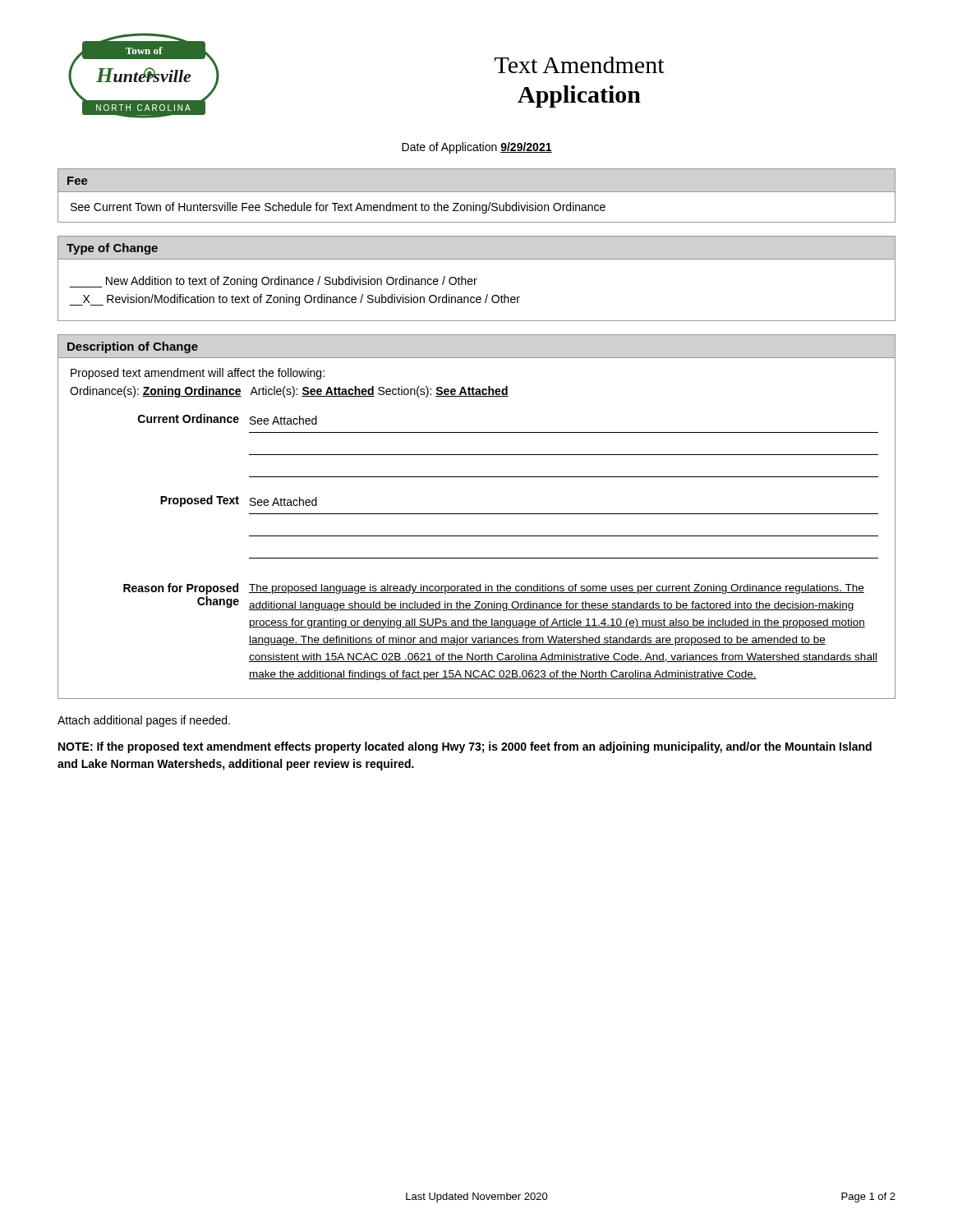Click on the text block that says "Ordinance(s): Zoning Ordinance Article(s): See Attached"
Viewport: 953px width, 1232px height.
289,391
